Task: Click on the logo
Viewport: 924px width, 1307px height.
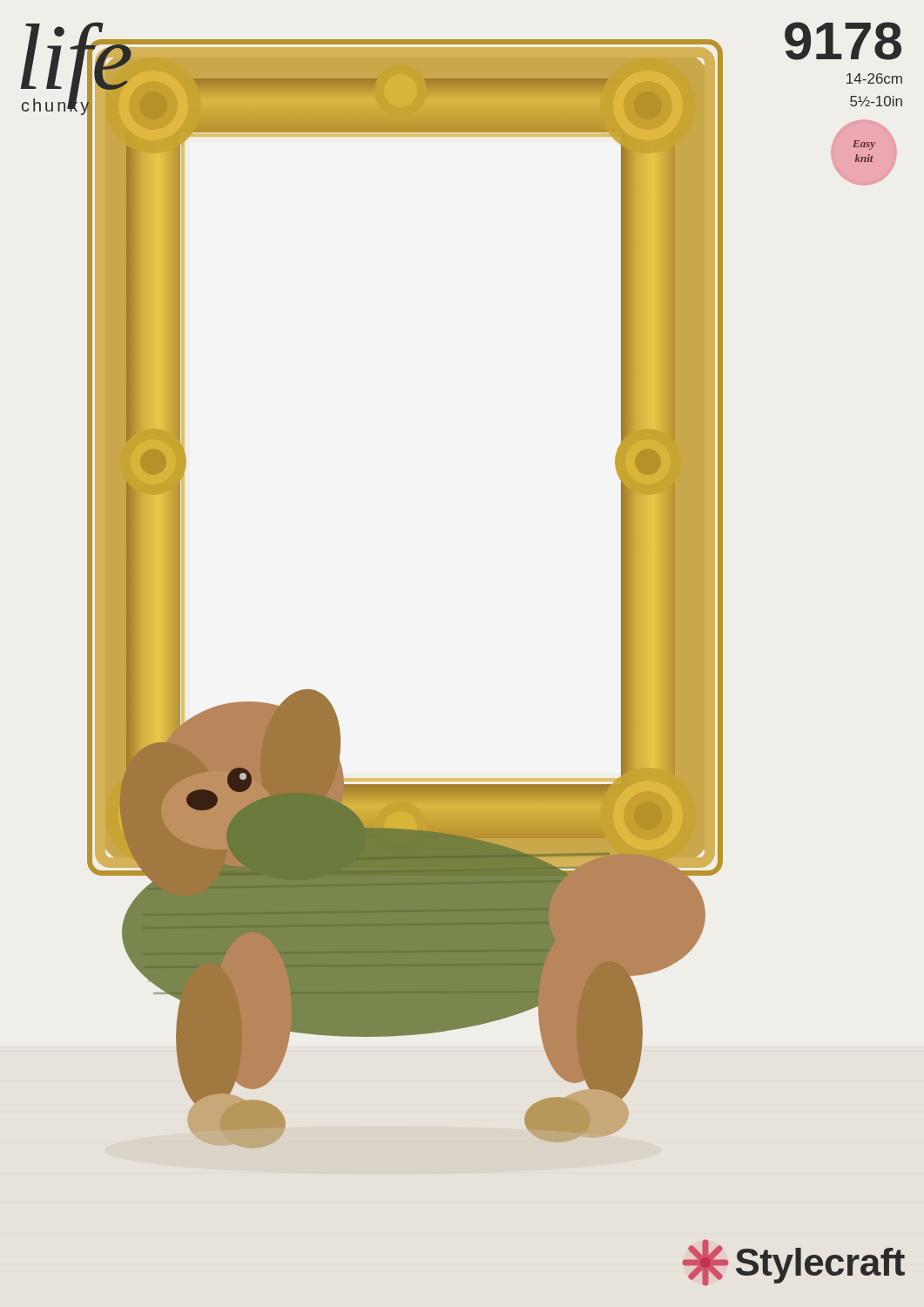Action: coord(794,1263)
